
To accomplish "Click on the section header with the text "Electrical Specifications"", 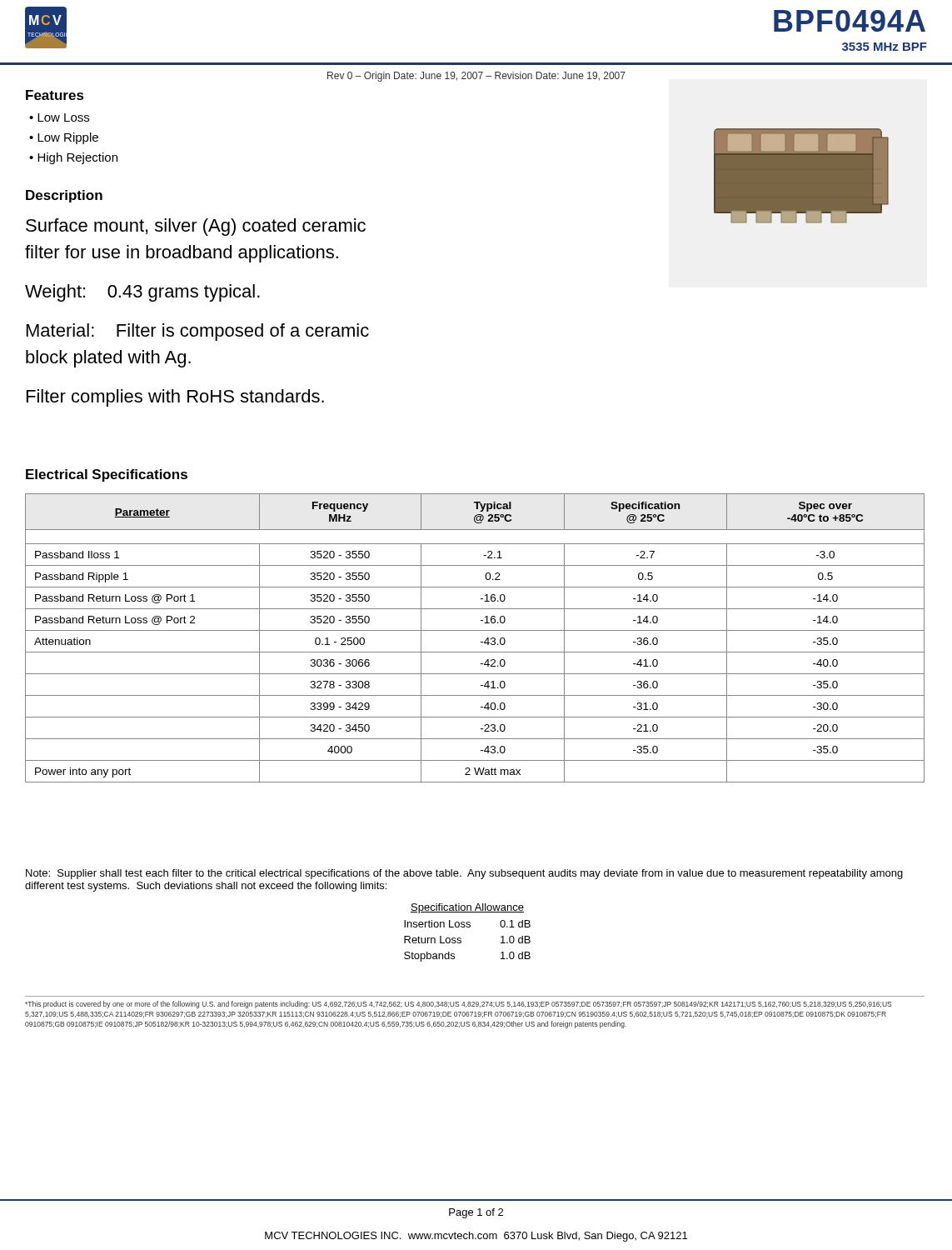I will [106, 475].
